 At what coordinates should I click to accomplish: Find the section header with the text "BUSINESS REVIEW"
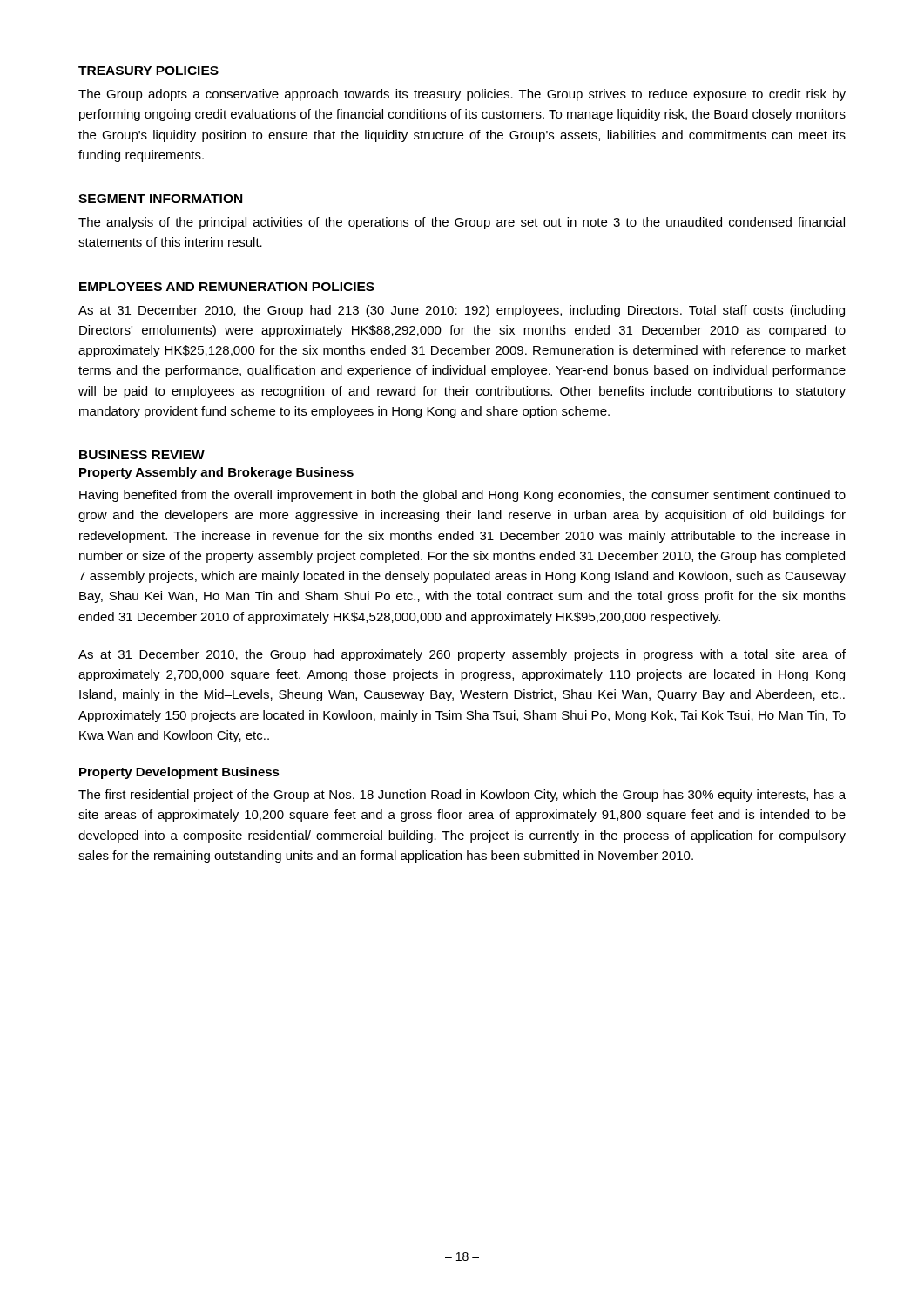[x=141, y=454]
